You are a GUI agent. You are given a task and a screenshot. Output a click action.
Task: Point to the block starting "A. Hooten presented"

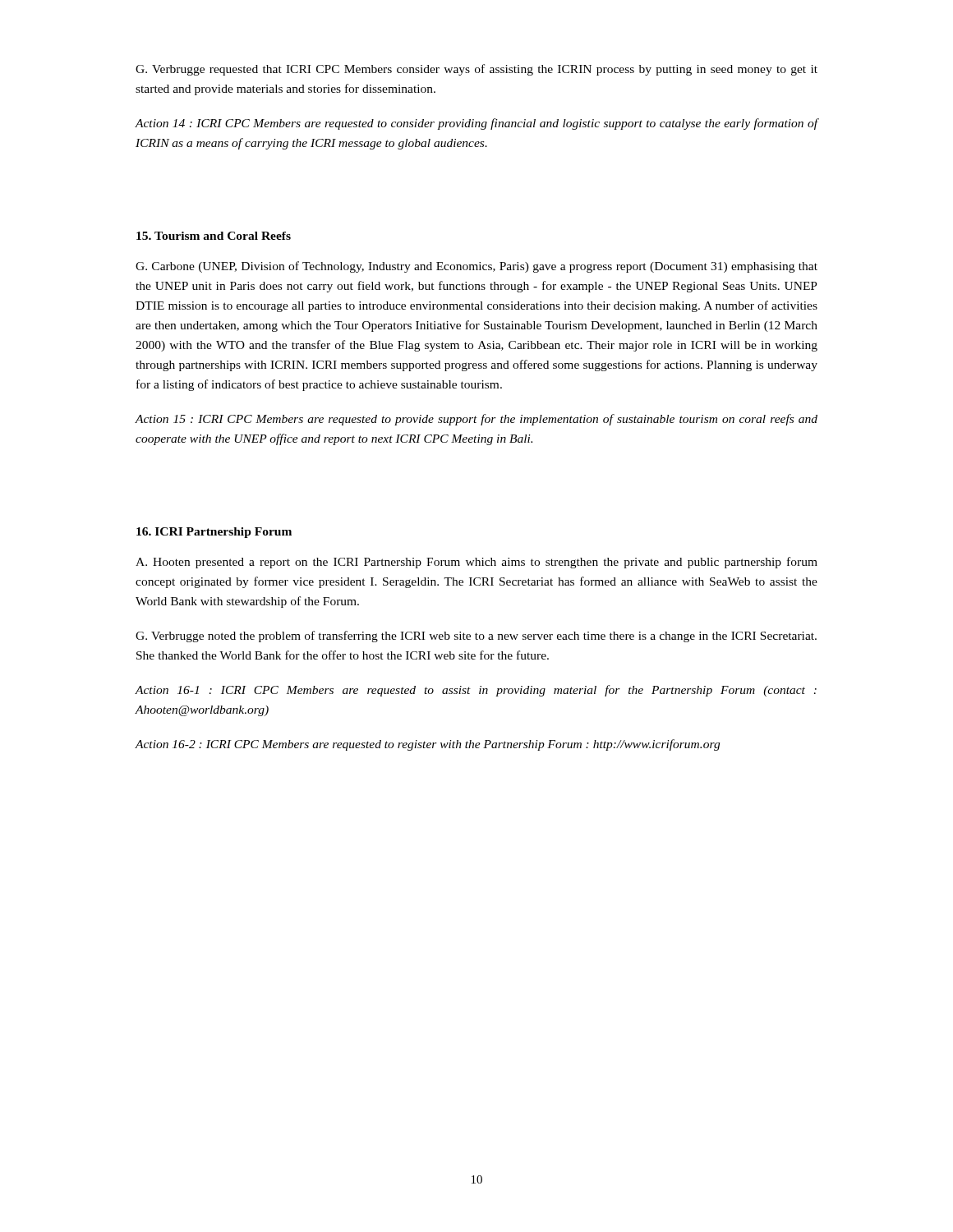tap(476, 581)
